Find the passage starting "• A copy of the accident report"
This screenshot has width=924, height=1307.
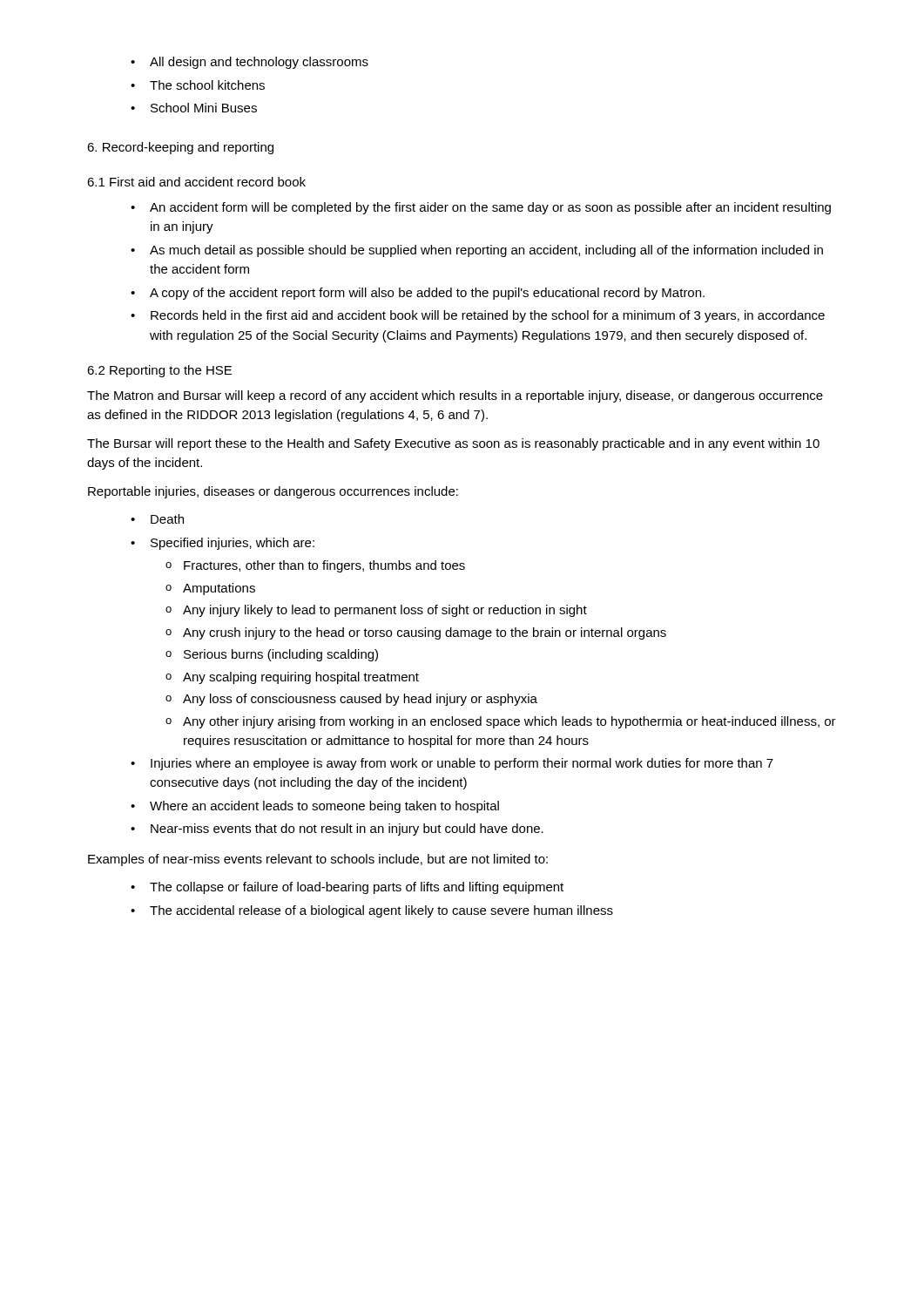click(484, 293)
